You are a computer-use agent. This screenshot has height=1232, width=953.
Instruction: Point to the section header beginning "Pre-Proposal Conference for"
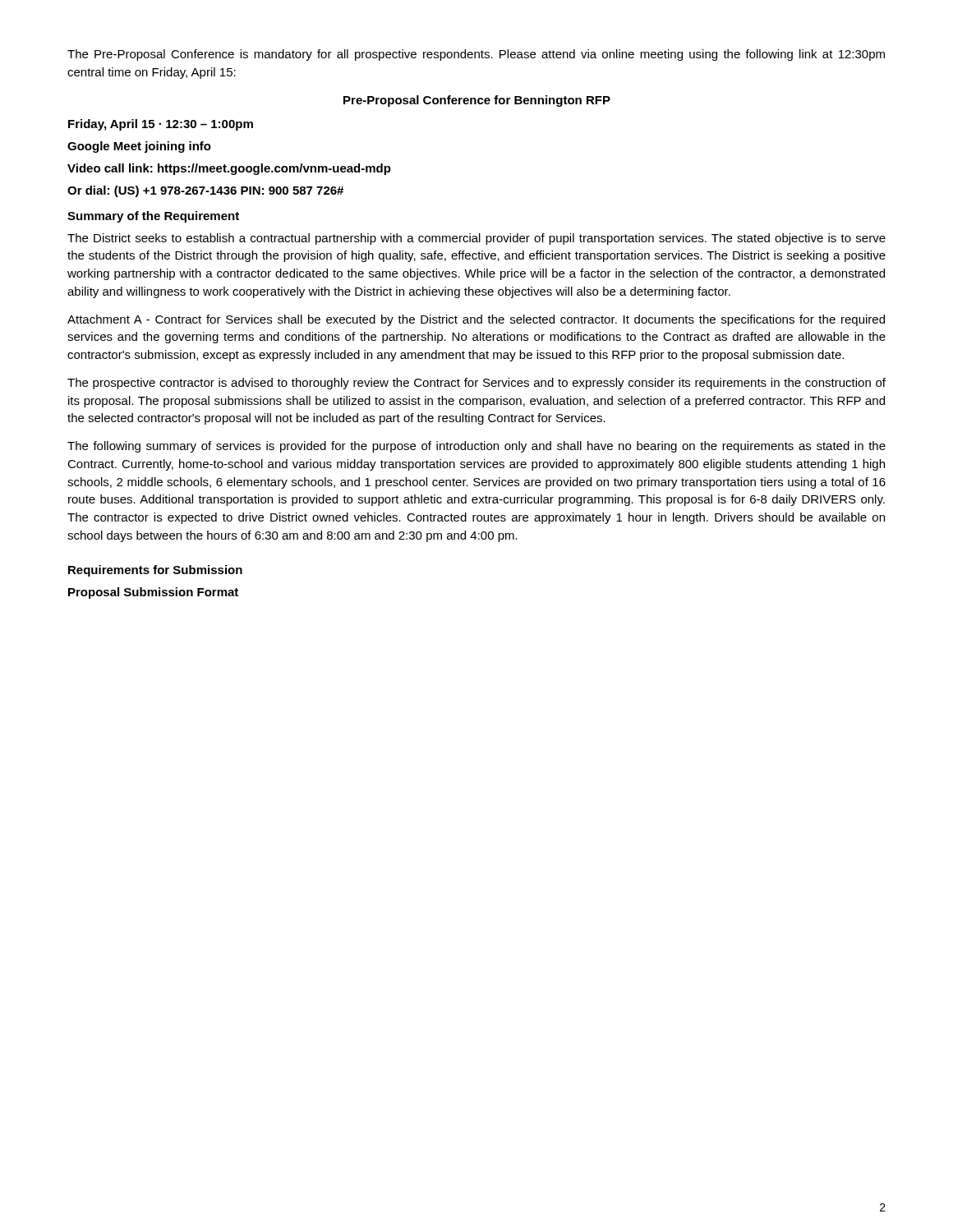[476, 99]
